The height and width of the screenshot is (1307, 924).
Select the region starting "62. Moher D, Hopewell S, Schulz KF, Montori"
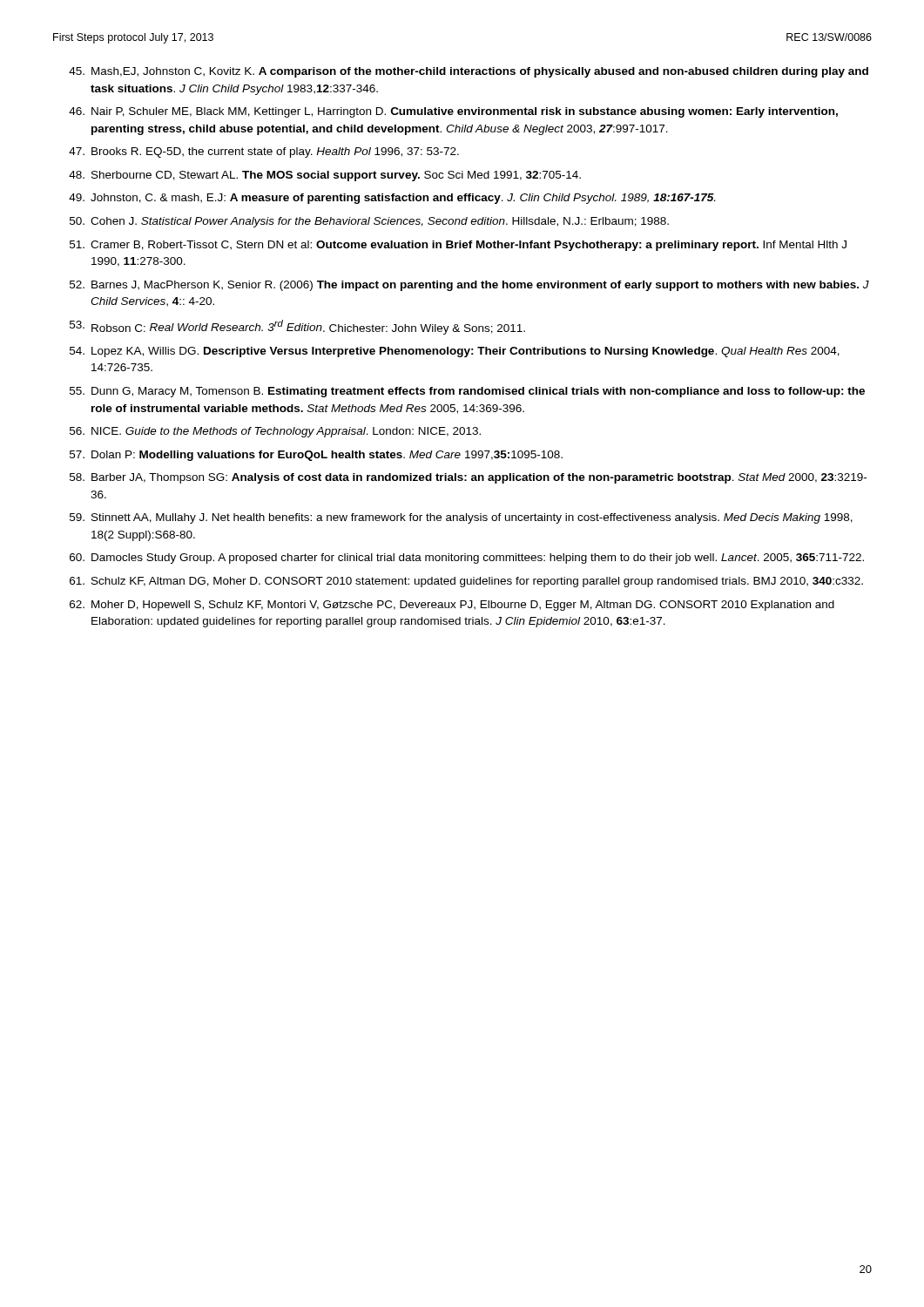click(x=462, y=613)
